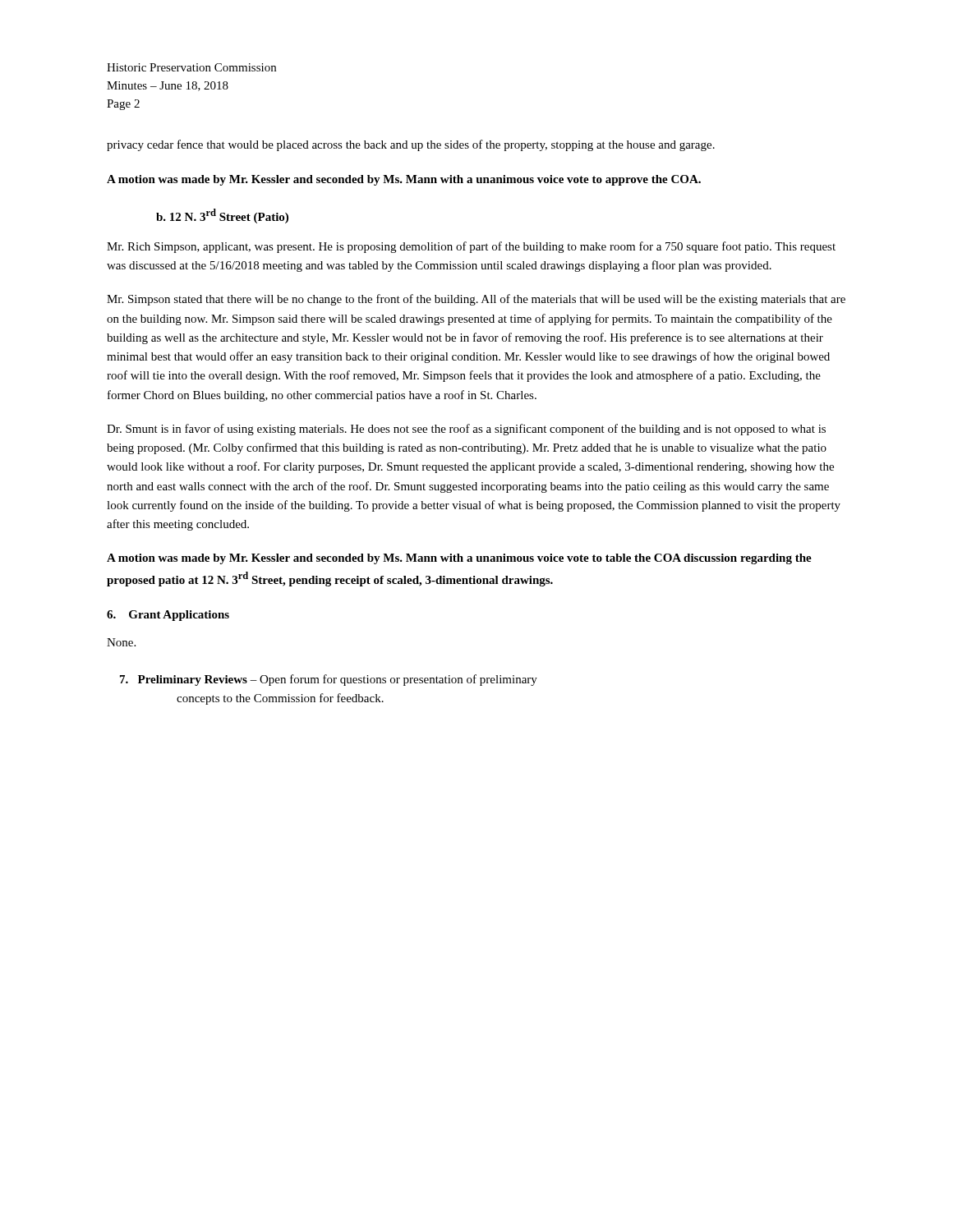This screenshot has height=1232, width=953.
Task: Click the passage that begins "7. Preliminary Reviews – Open forum"
Action: pyautogui.click(x=322, y=689)
